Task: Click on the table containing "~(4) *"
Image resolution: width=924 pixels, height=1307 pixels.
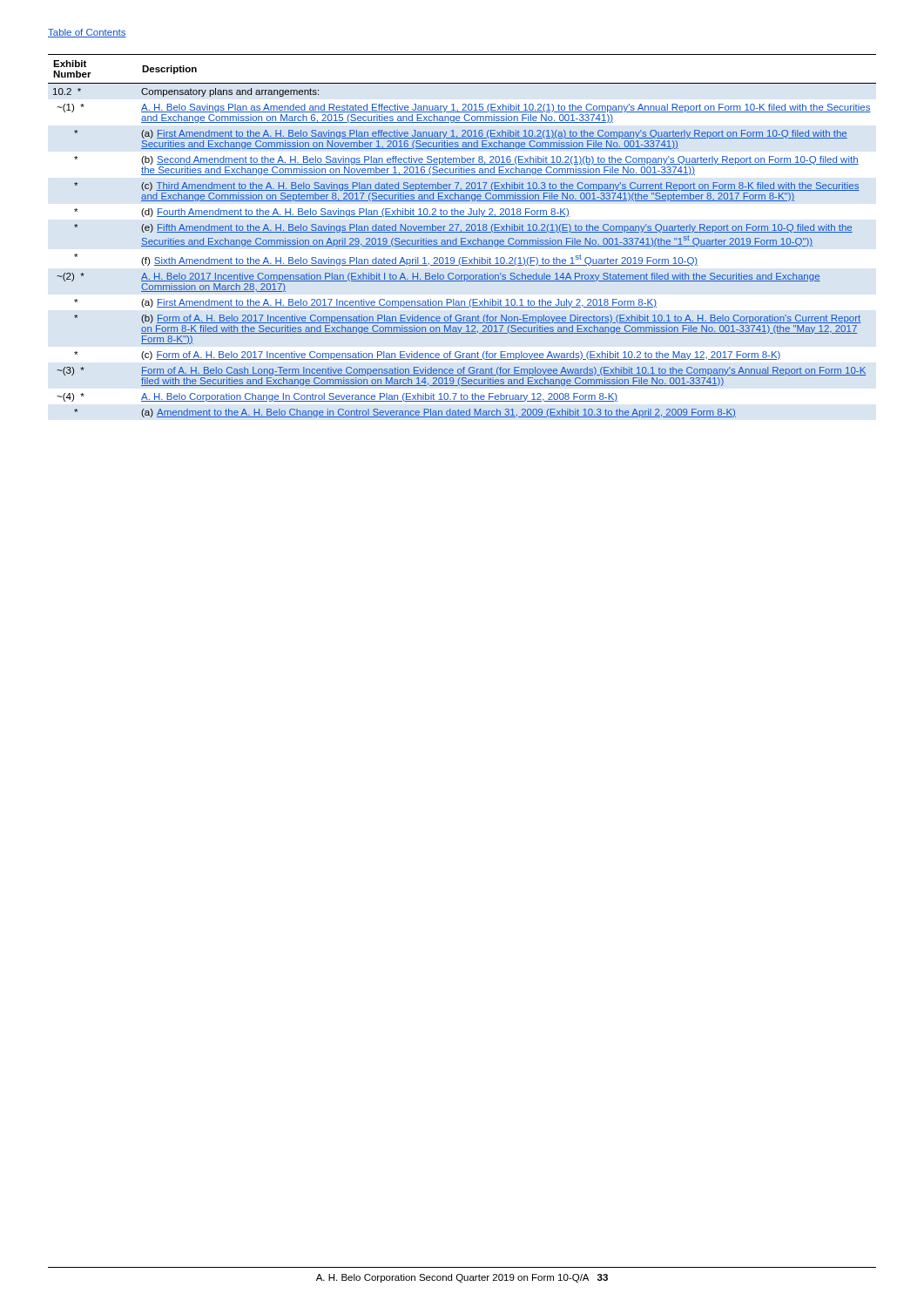Action: [462, 237]
